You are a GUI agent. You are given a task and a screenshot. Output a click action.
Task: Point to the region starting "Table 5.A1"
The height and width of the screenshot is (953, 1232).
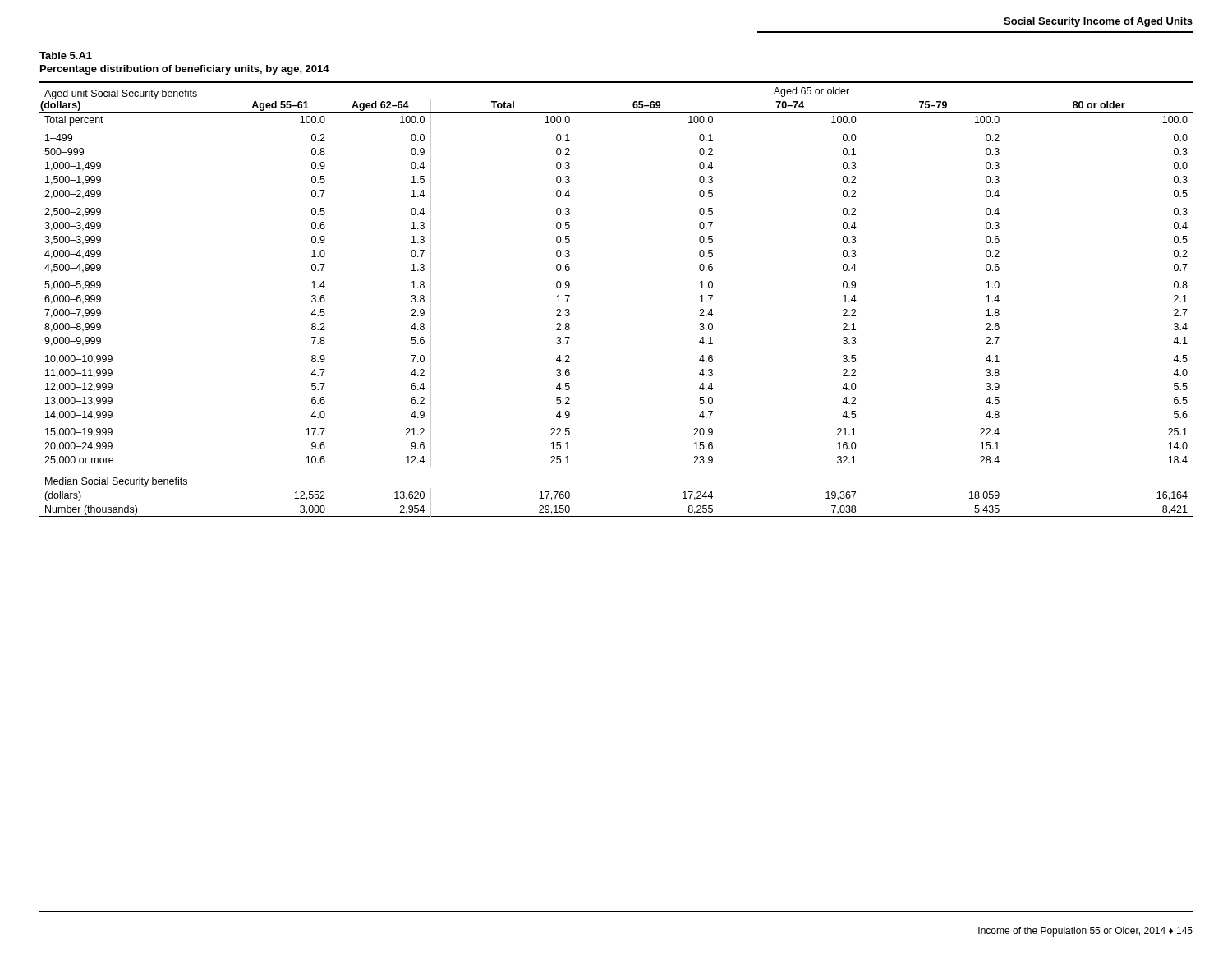tap(66, 55)
